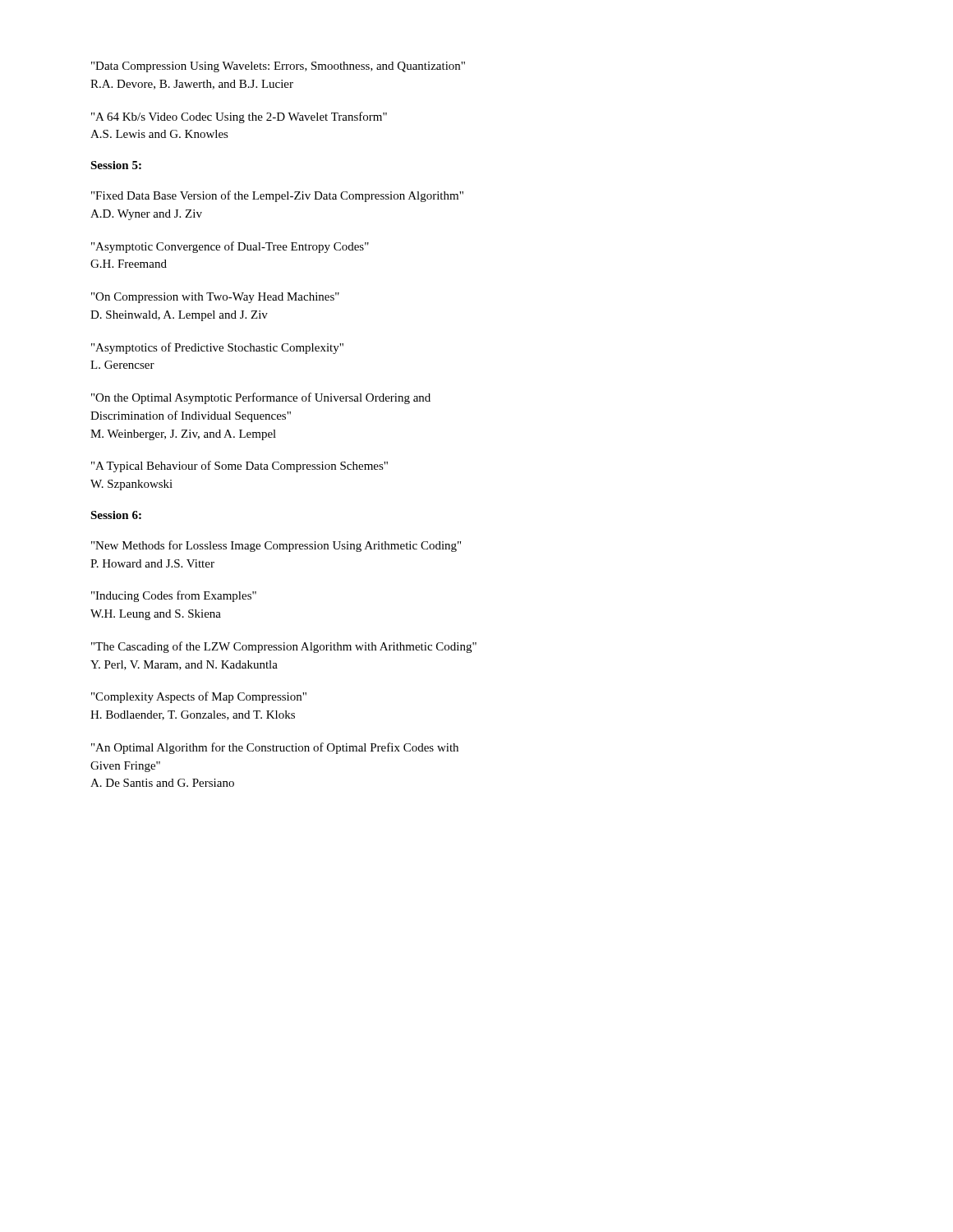Find the element starting ""Data Compression Using Wavelets:"
This screenshot has width=953, height=1232.
tap(403, 75)
